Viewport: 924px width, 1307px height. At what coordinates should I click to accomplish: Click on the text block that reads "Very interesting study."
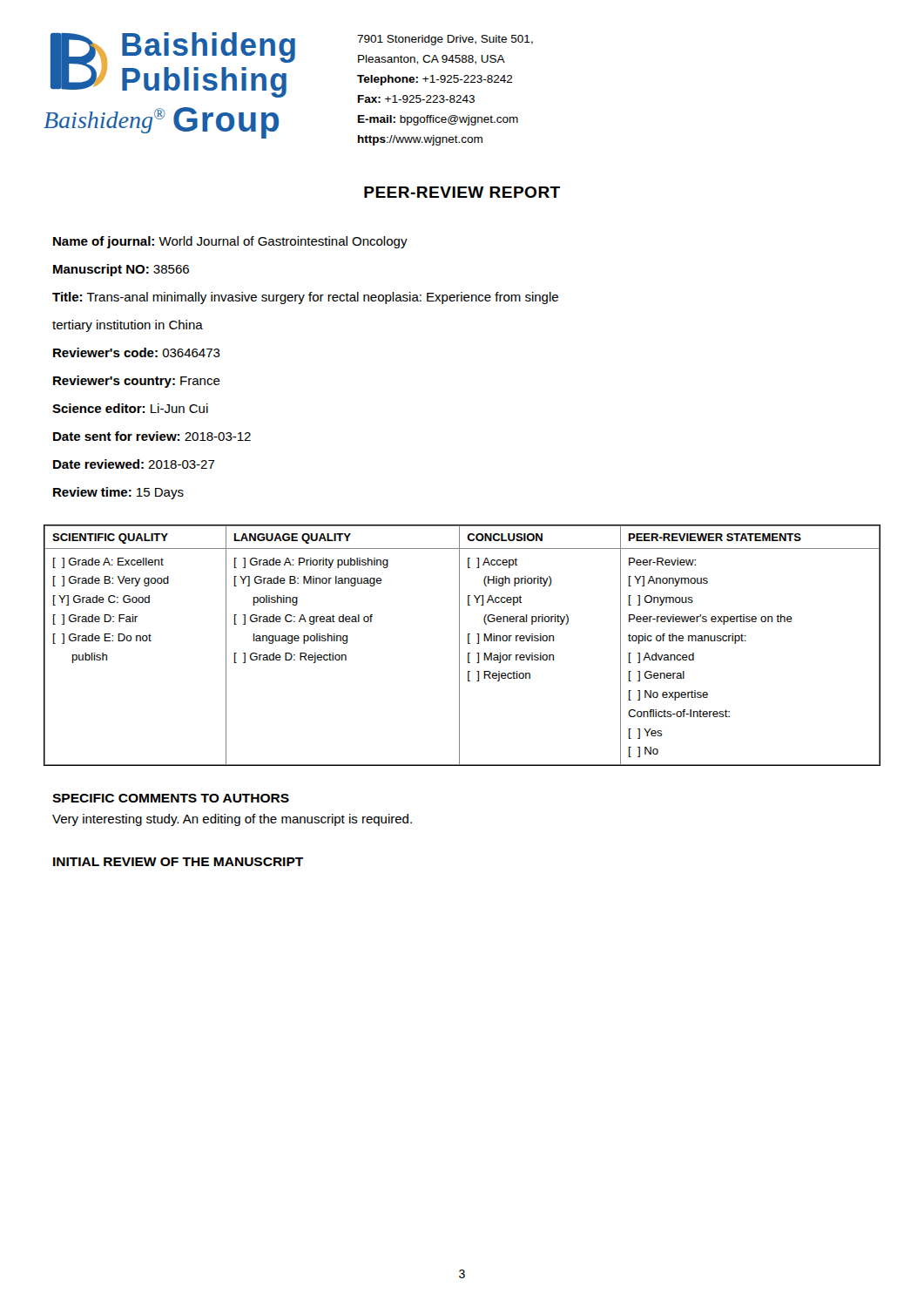tap(233, 819)
